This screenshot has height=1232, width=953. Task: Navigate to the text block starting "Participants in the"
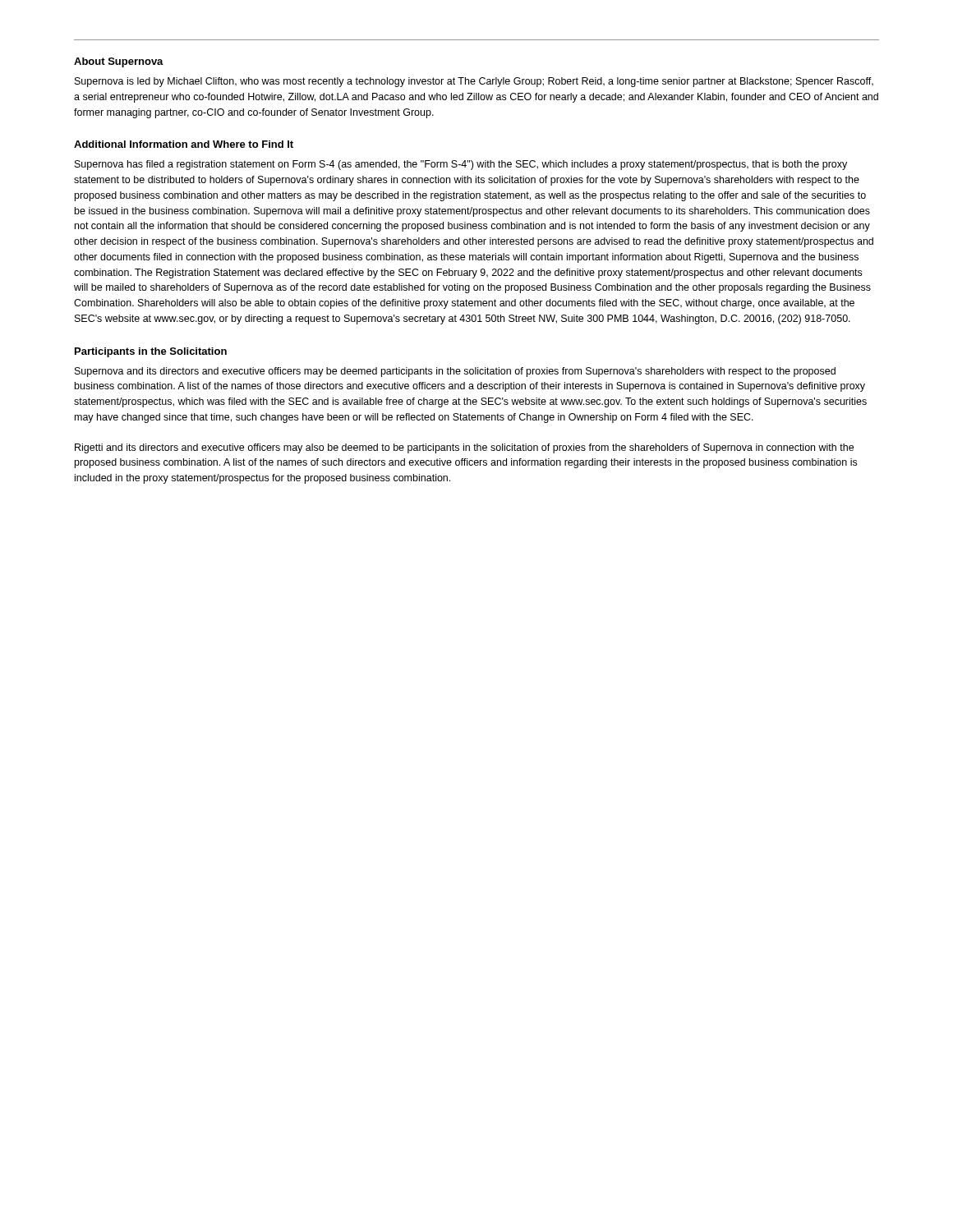[x=151, y=351]
